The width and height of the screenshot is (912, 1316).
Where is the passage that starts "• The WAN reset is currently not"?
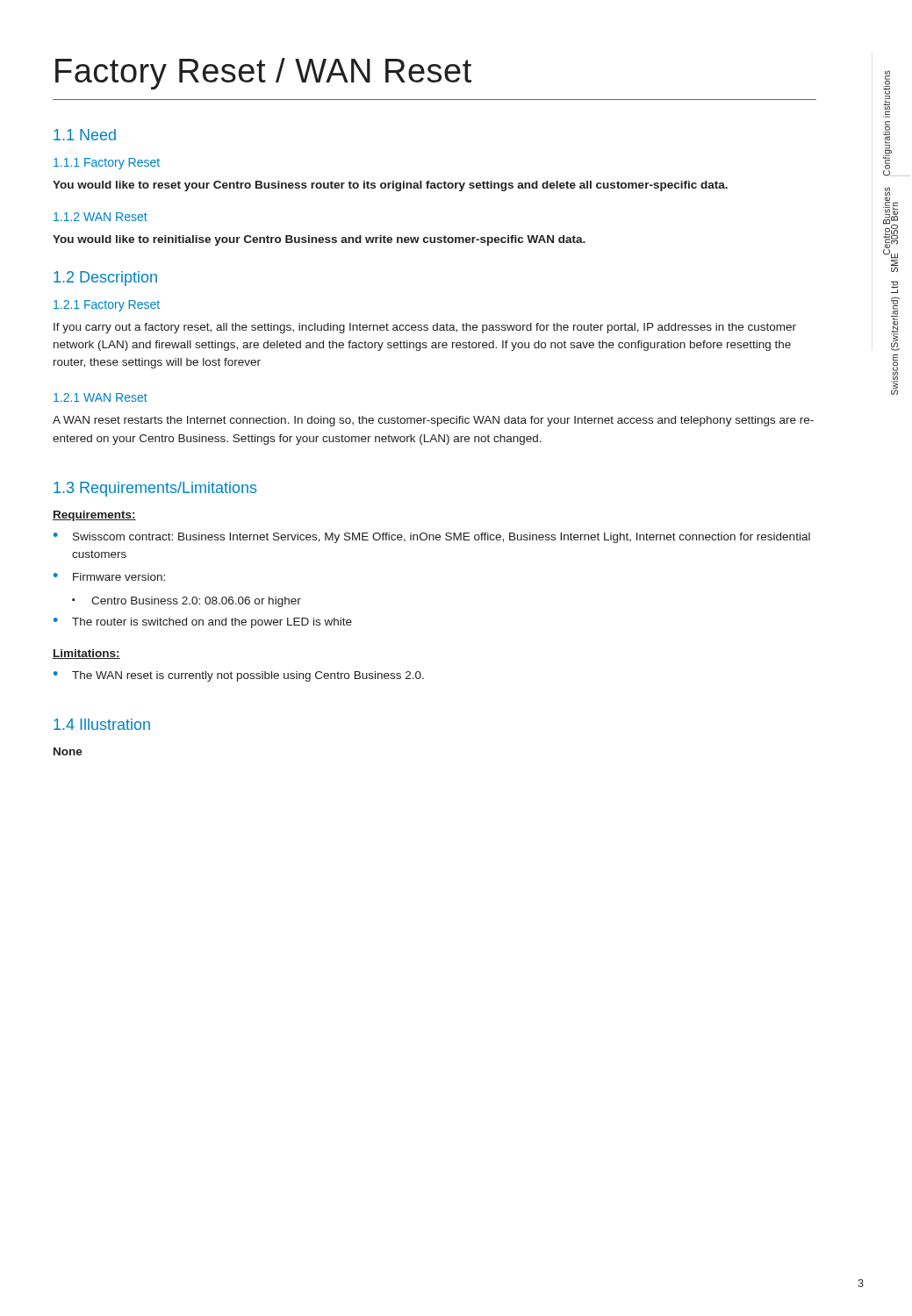click(x=434, y=676)
